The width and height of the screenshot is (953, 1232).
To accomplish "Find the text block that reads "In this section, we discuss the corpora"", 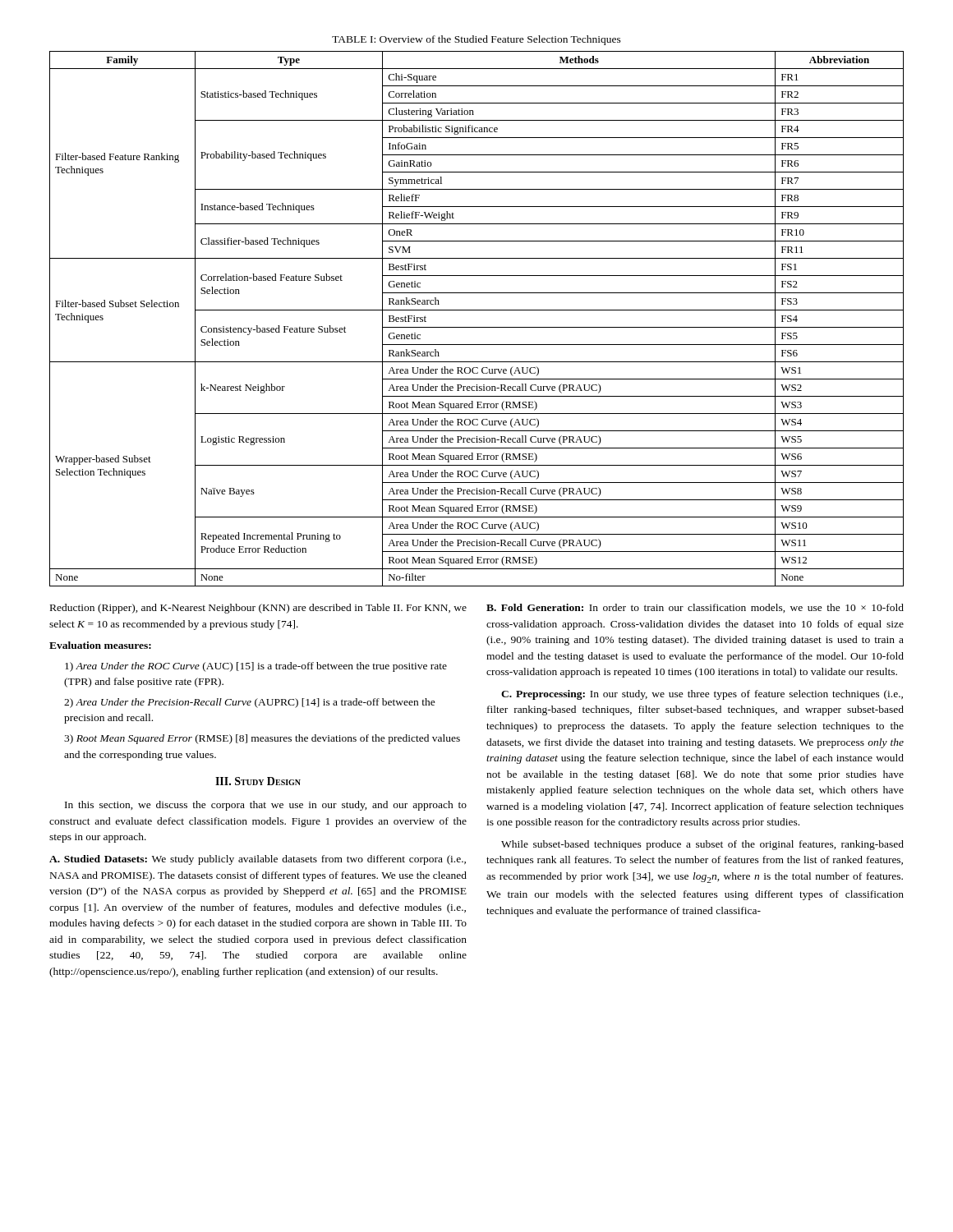I will tap(258, 821).
